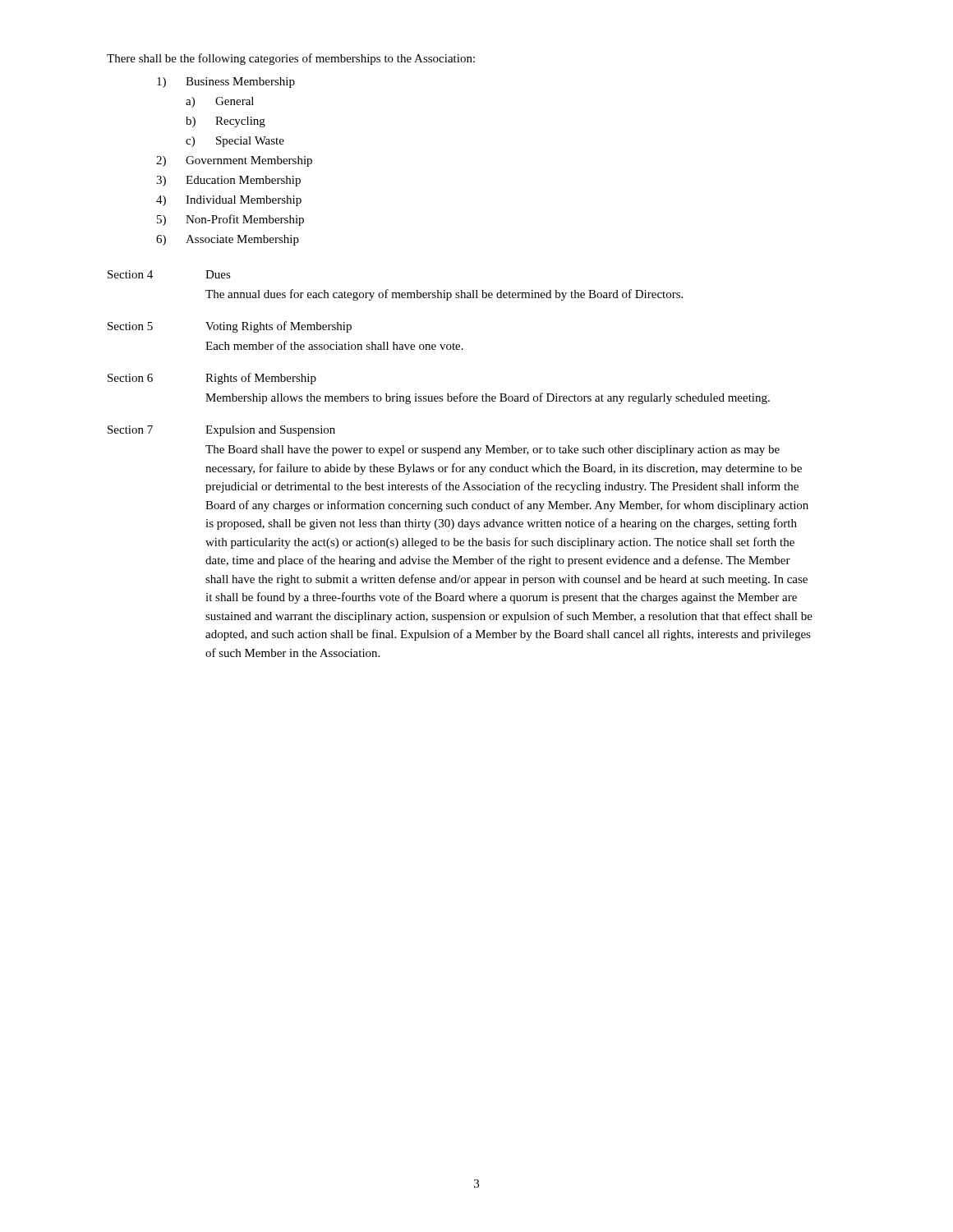The width and height of the screenshot is (953, 1232).
Task: Click where it says "6) Associate Membership"
Action: coord(228,239)
